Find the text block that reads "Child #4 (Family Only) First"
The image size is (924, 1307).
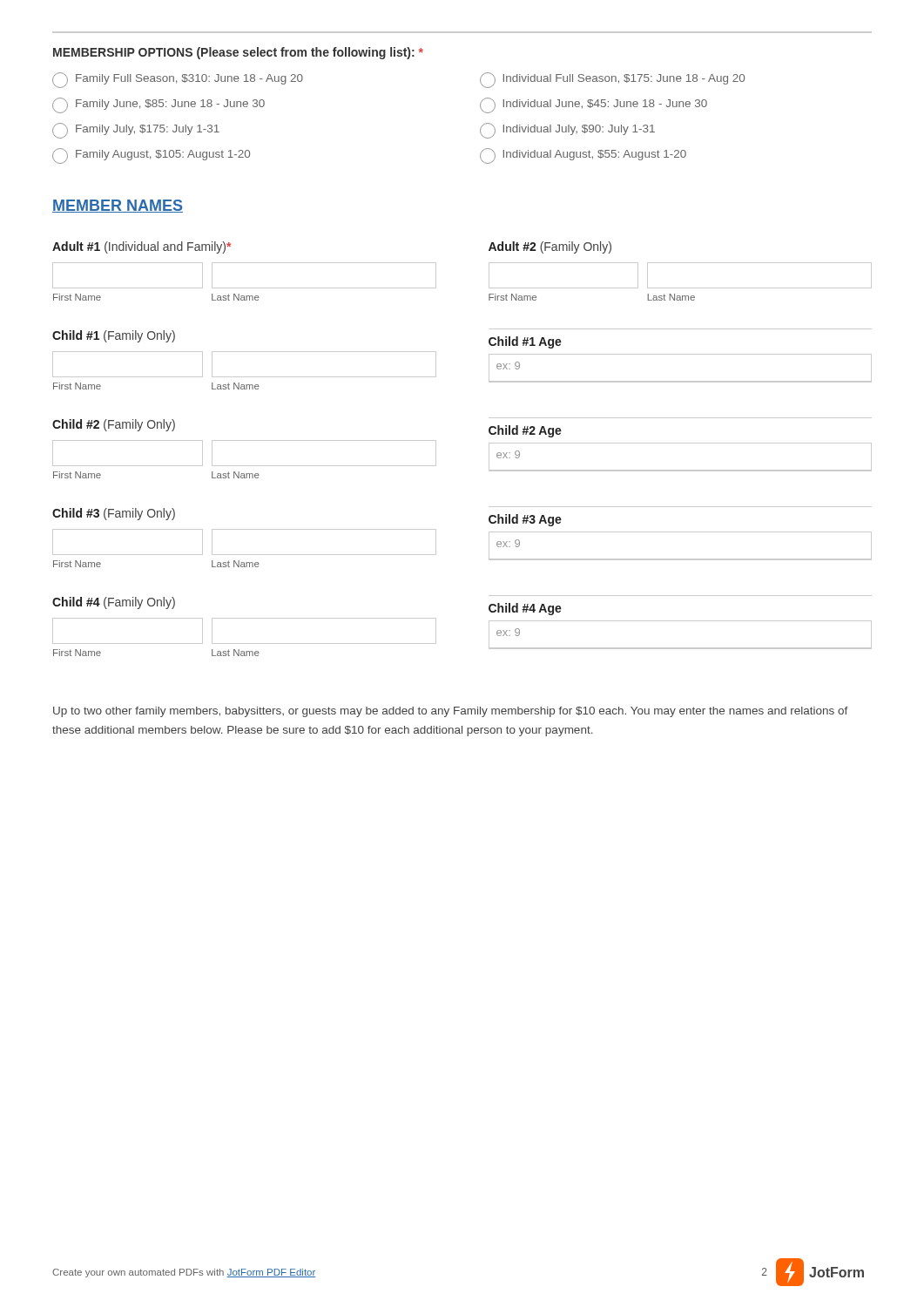[x=244, y=626]
